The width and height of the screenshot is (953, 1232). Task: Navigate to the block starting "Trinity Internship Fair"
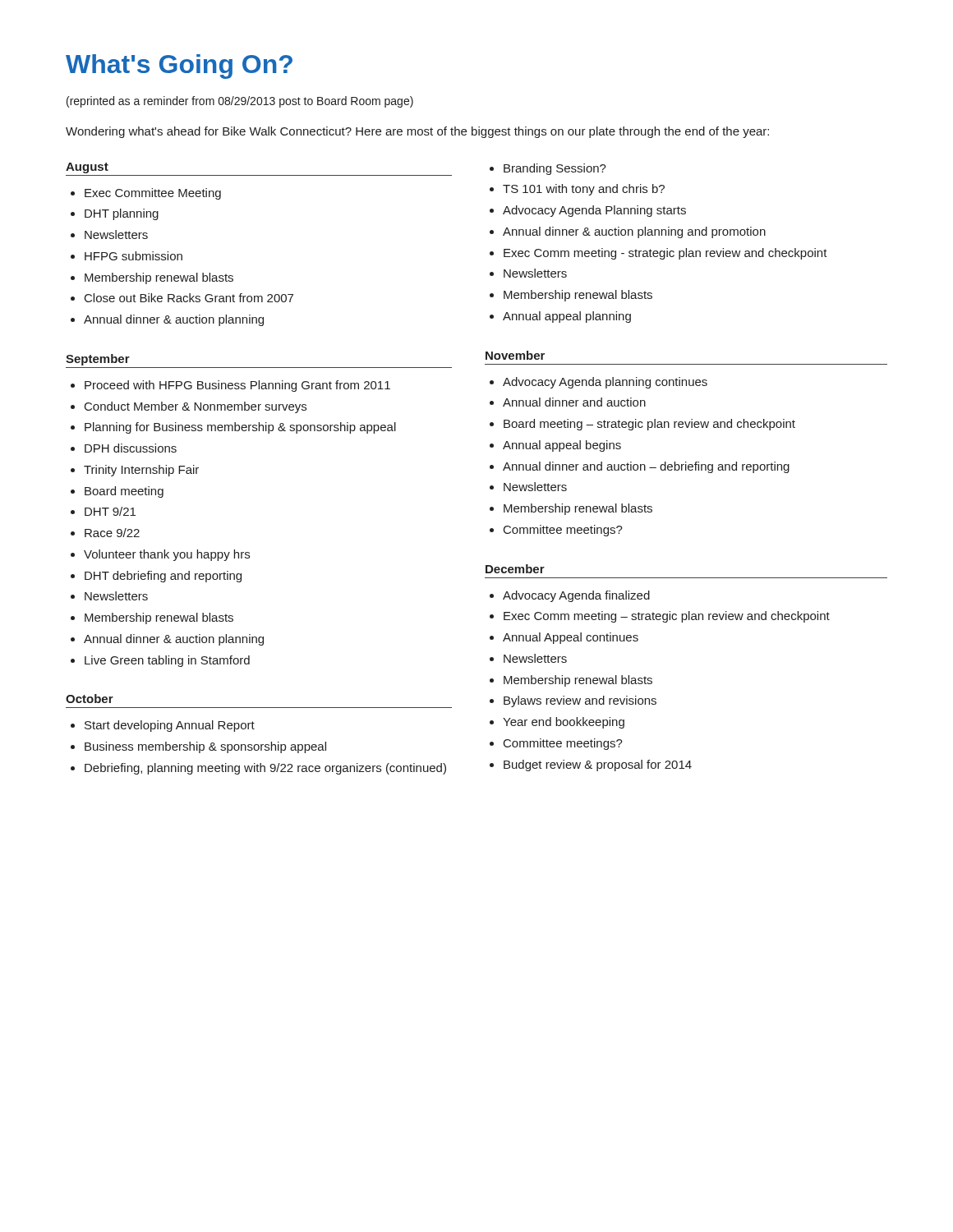tap(141, 471)
